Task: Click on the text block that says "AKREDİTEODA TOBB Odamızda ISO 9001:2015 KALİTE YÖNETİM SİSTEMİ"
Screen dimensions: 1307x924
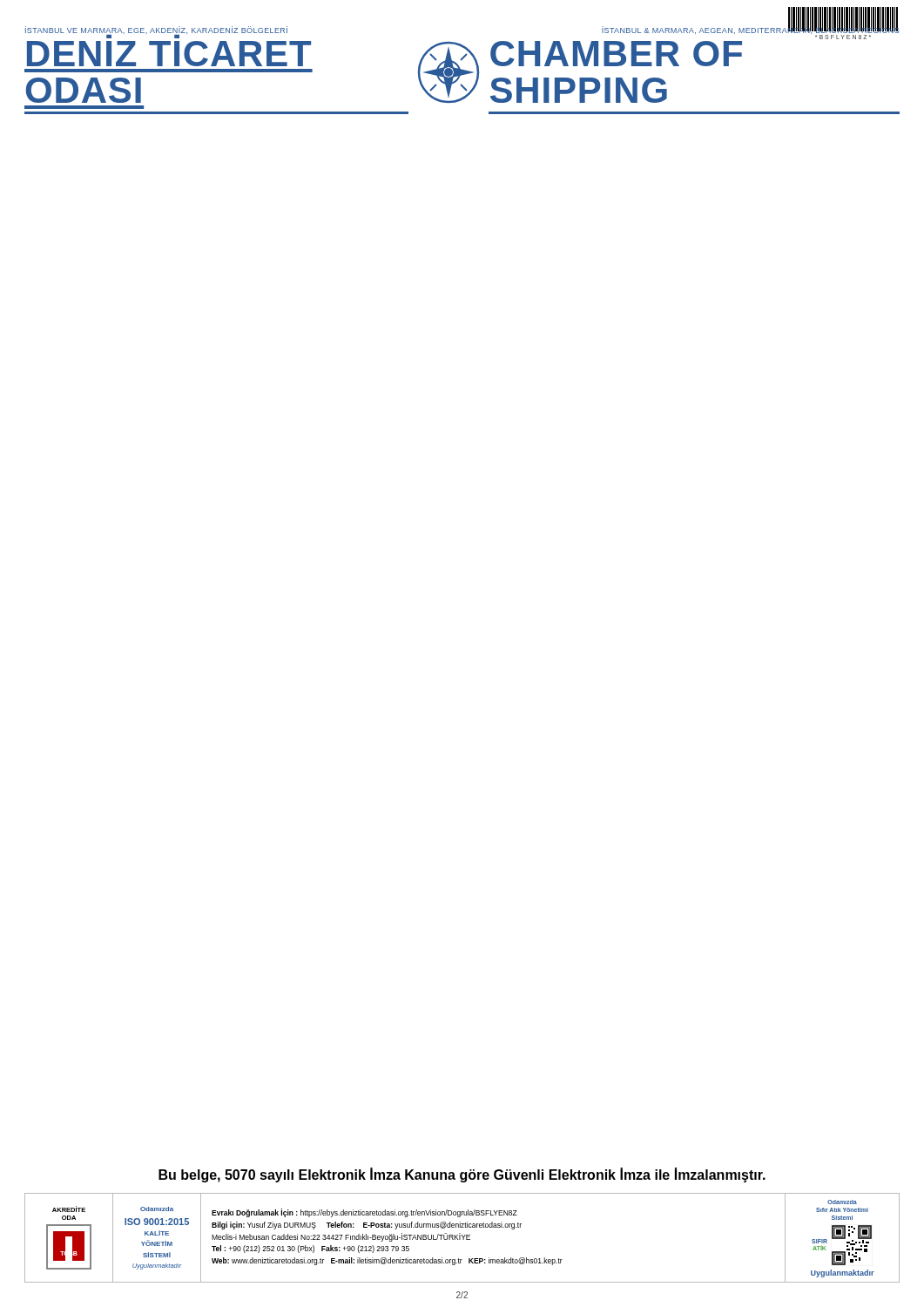Action: [462, 1238]
